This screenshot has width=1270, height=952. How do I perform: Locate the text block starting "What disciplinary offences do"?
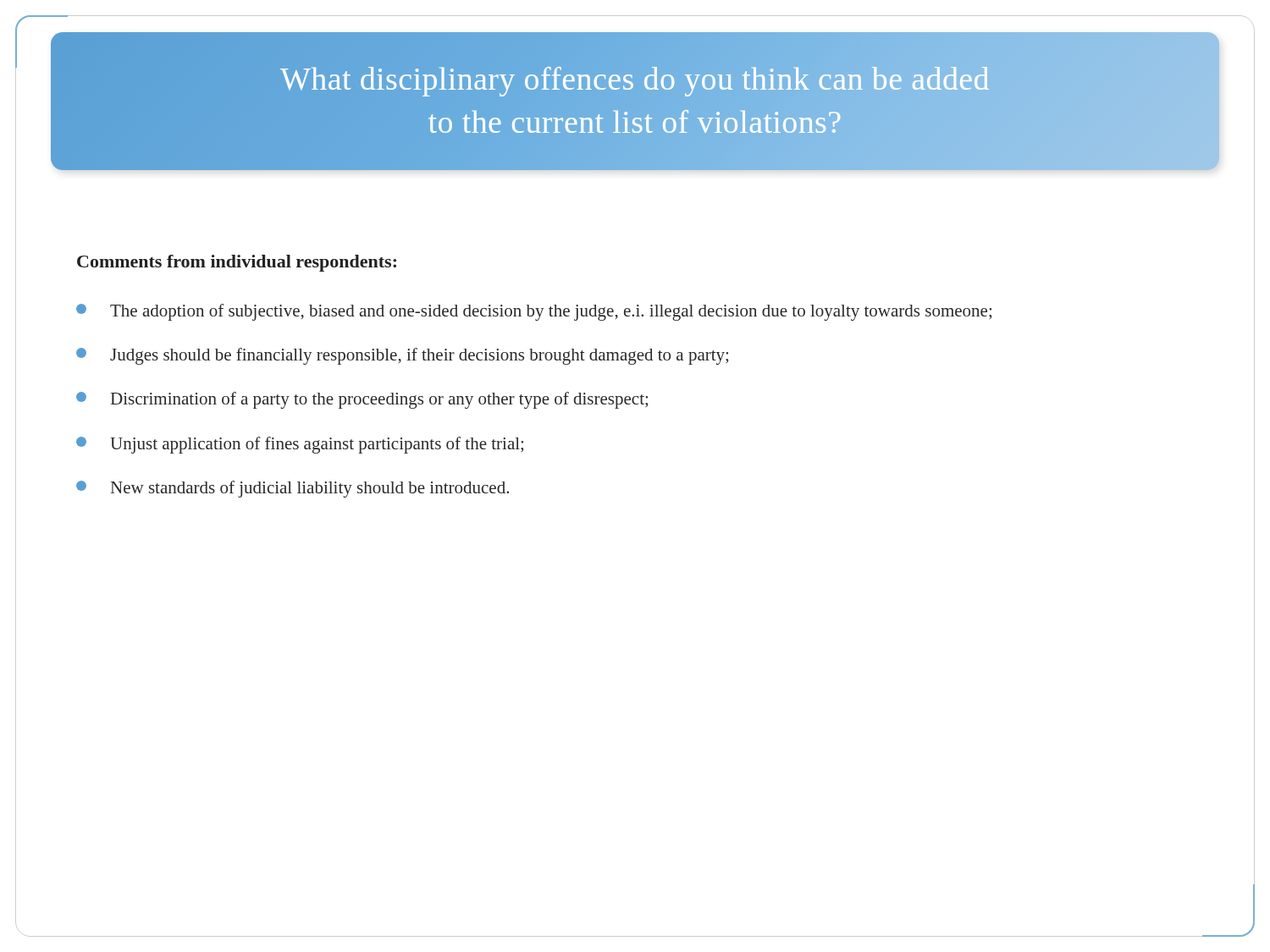click(x=635, y=101)
